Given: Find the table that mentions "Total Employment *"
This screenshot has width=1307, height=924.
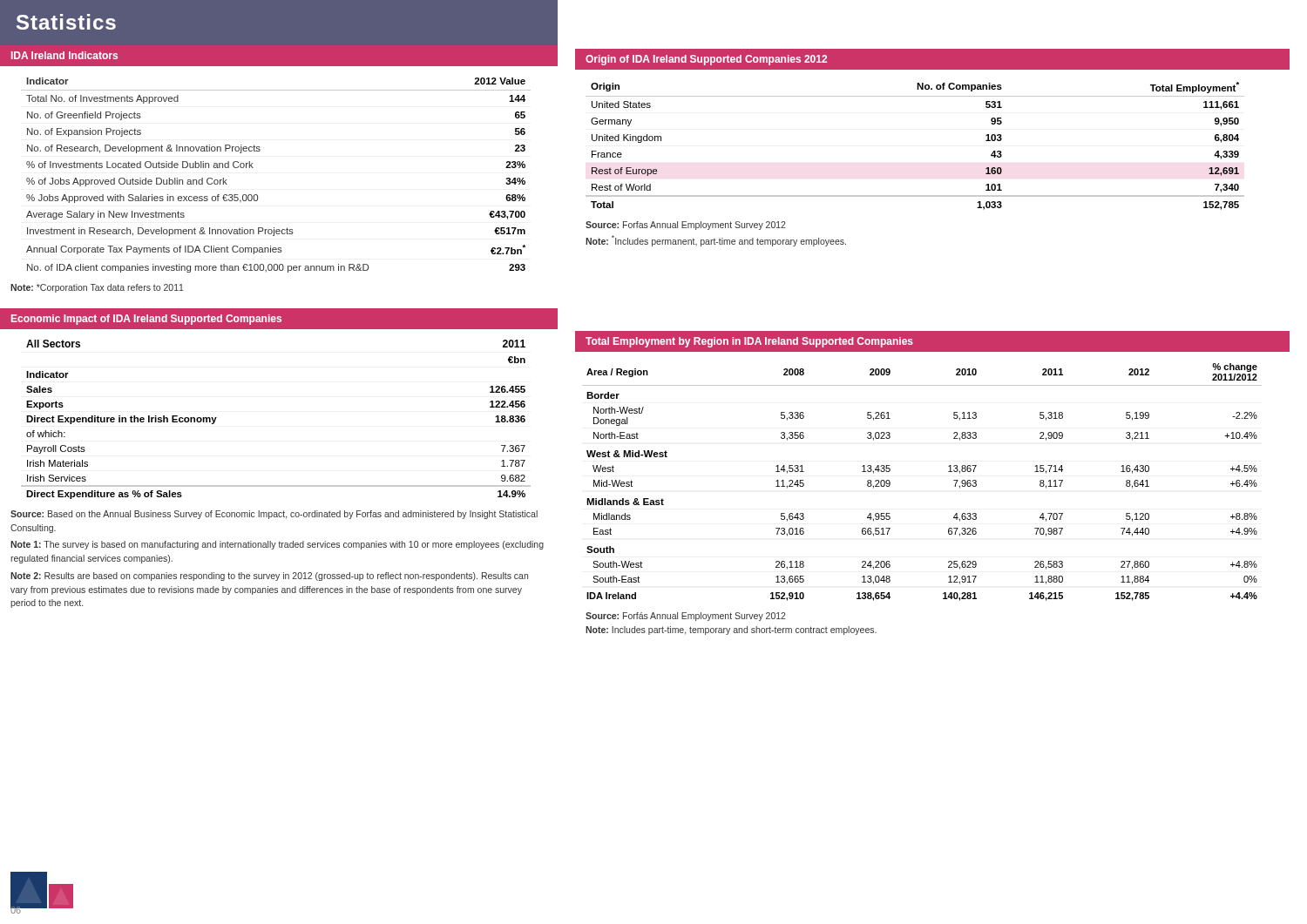Looking at the screenshot, I should point(932,144).
